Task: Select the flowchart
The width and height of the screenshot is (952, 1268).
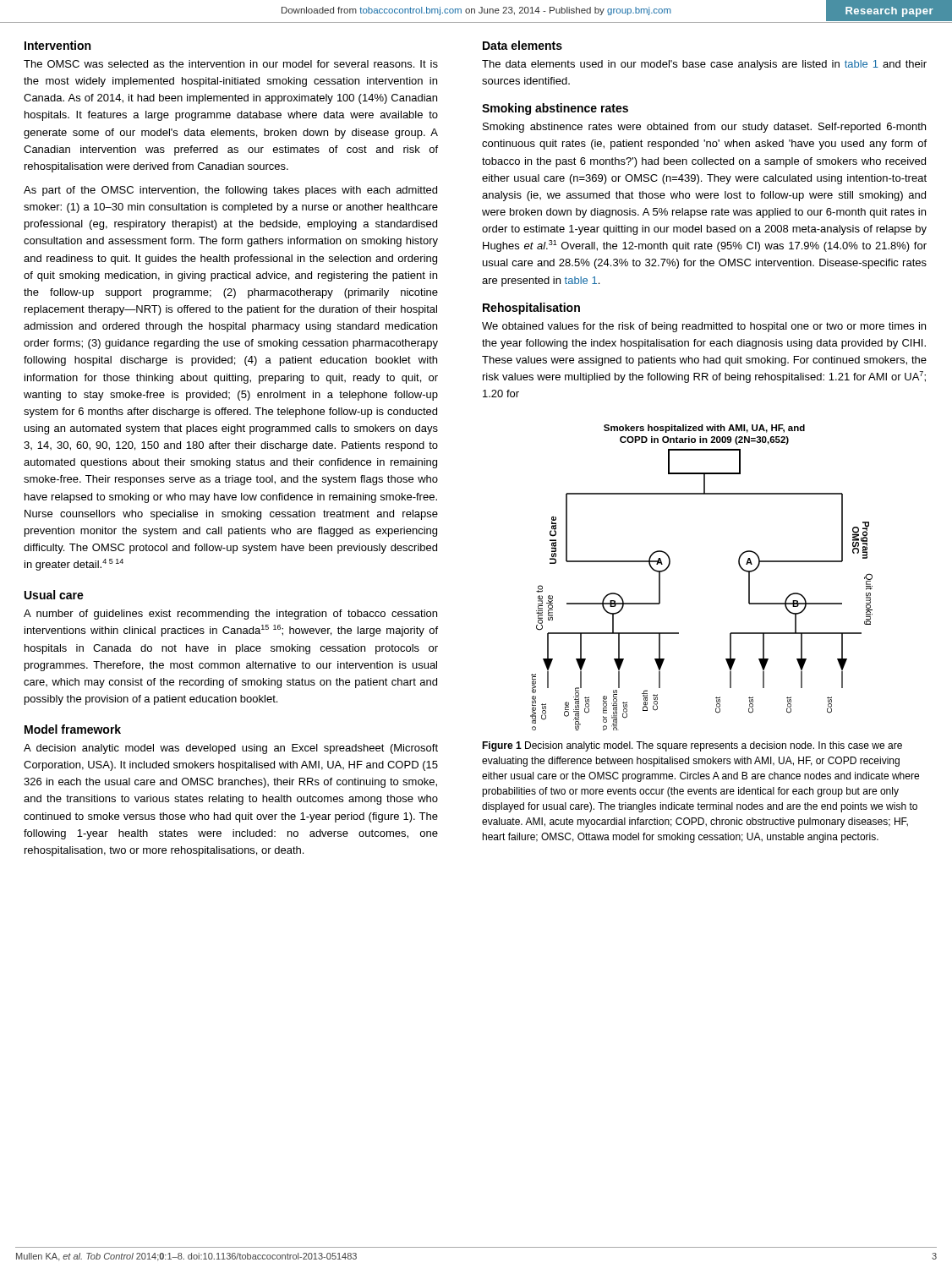Action: [x=704, y=631]
